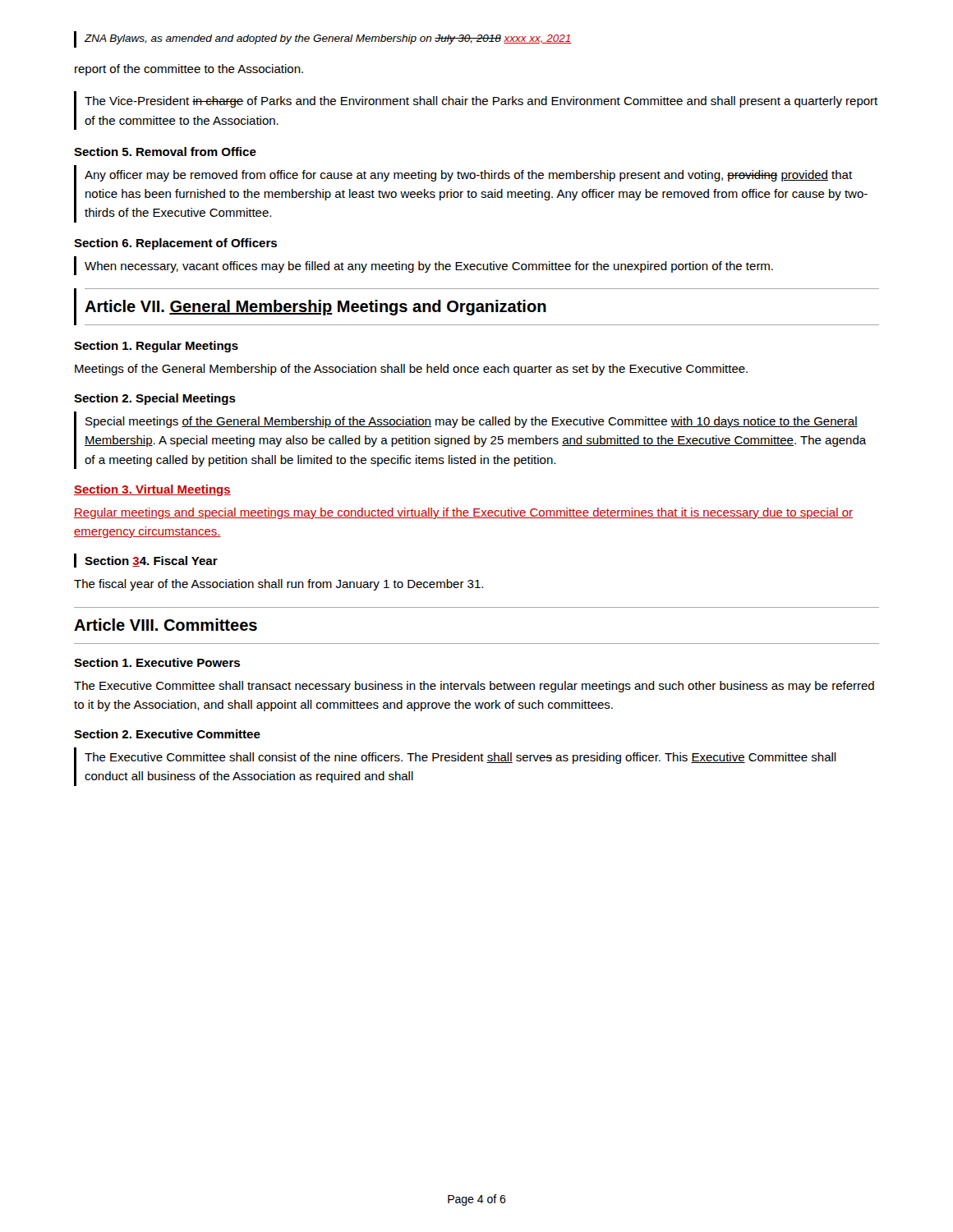This screenshot has height=1232, width=953.
Task: Select the text block that reads "The Vice-President in charge of"
Action: [x=476, y=111]
